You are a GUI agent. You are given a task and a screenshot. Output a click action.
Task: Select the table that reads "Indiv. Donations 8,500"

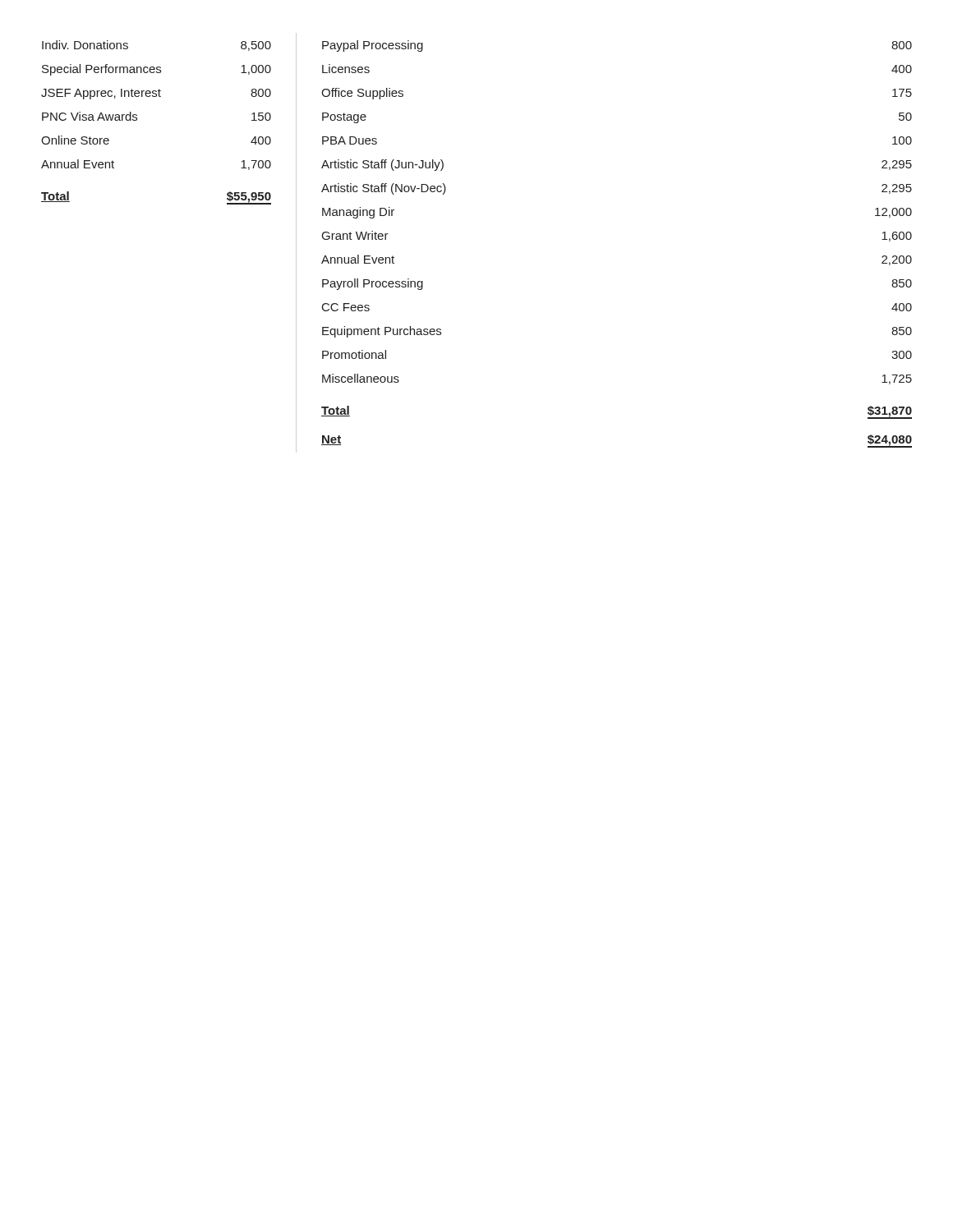(156, 121)
